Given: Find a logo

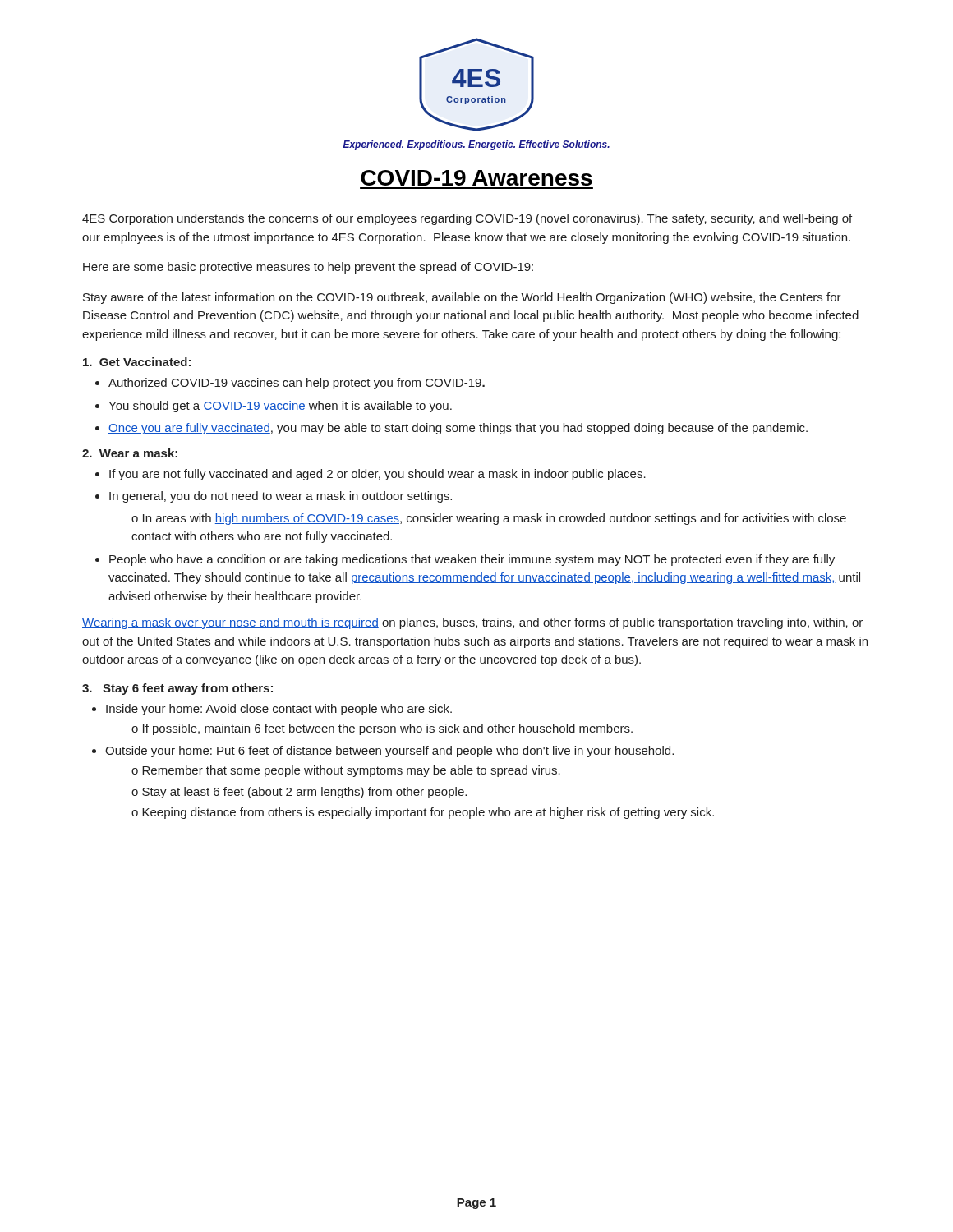Looking at the screenshot, I should 476,83.
